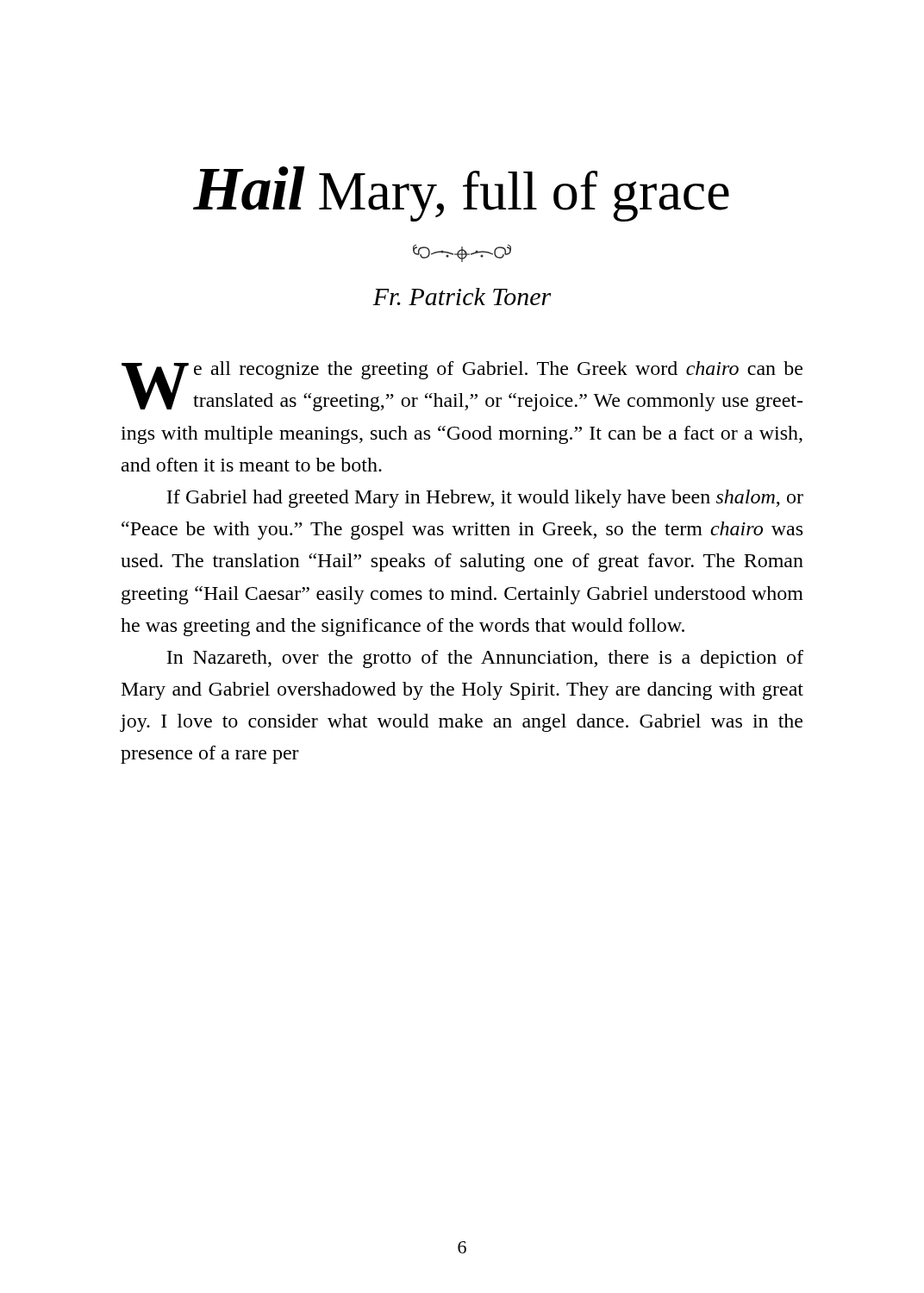The height and width of the screenshot is (1293, 924).
Task: Navigate to the element starting "We all recognize the"
Action: tap(462, 561)
